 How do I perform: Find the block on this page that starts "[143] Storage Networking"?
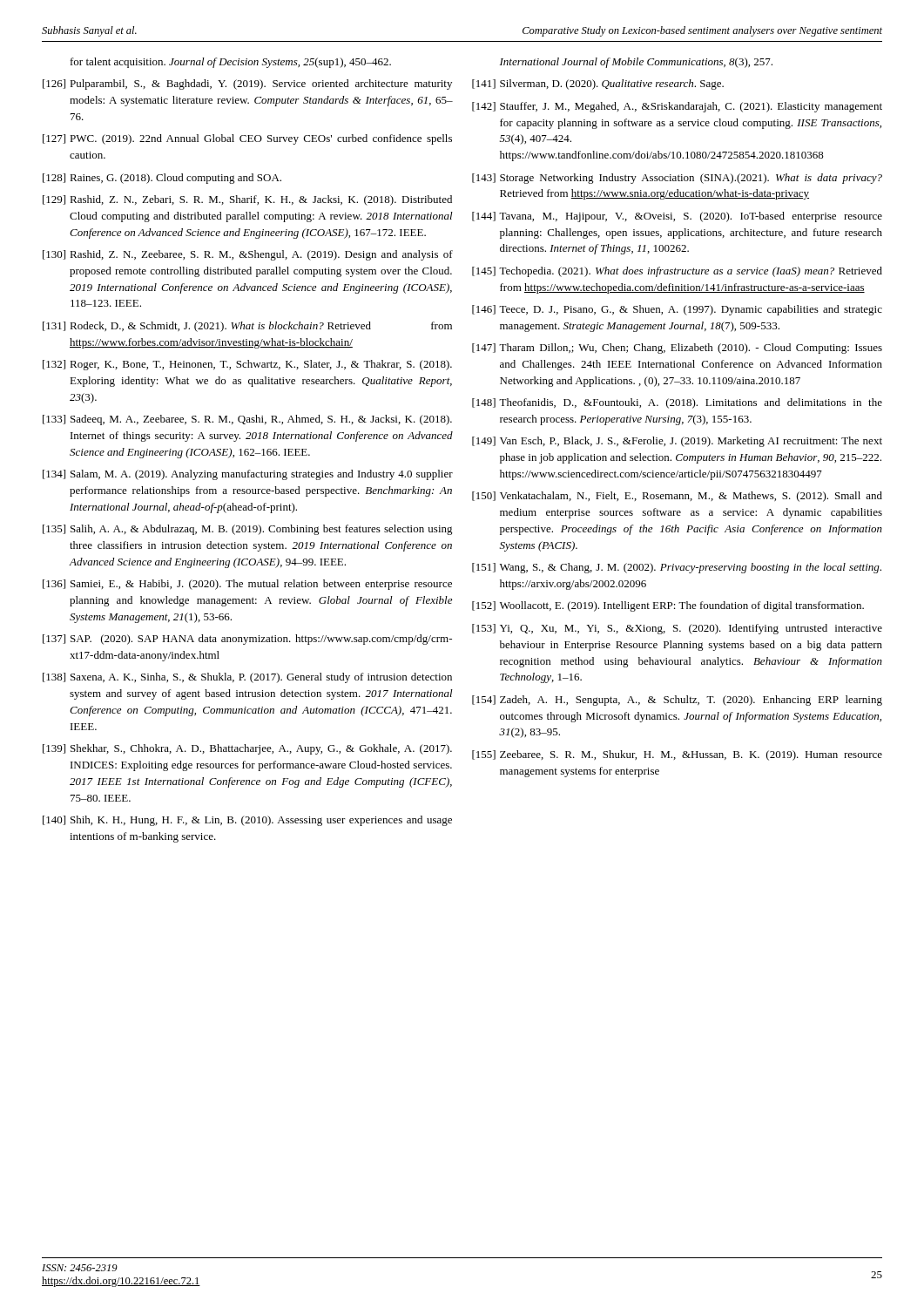677,186
